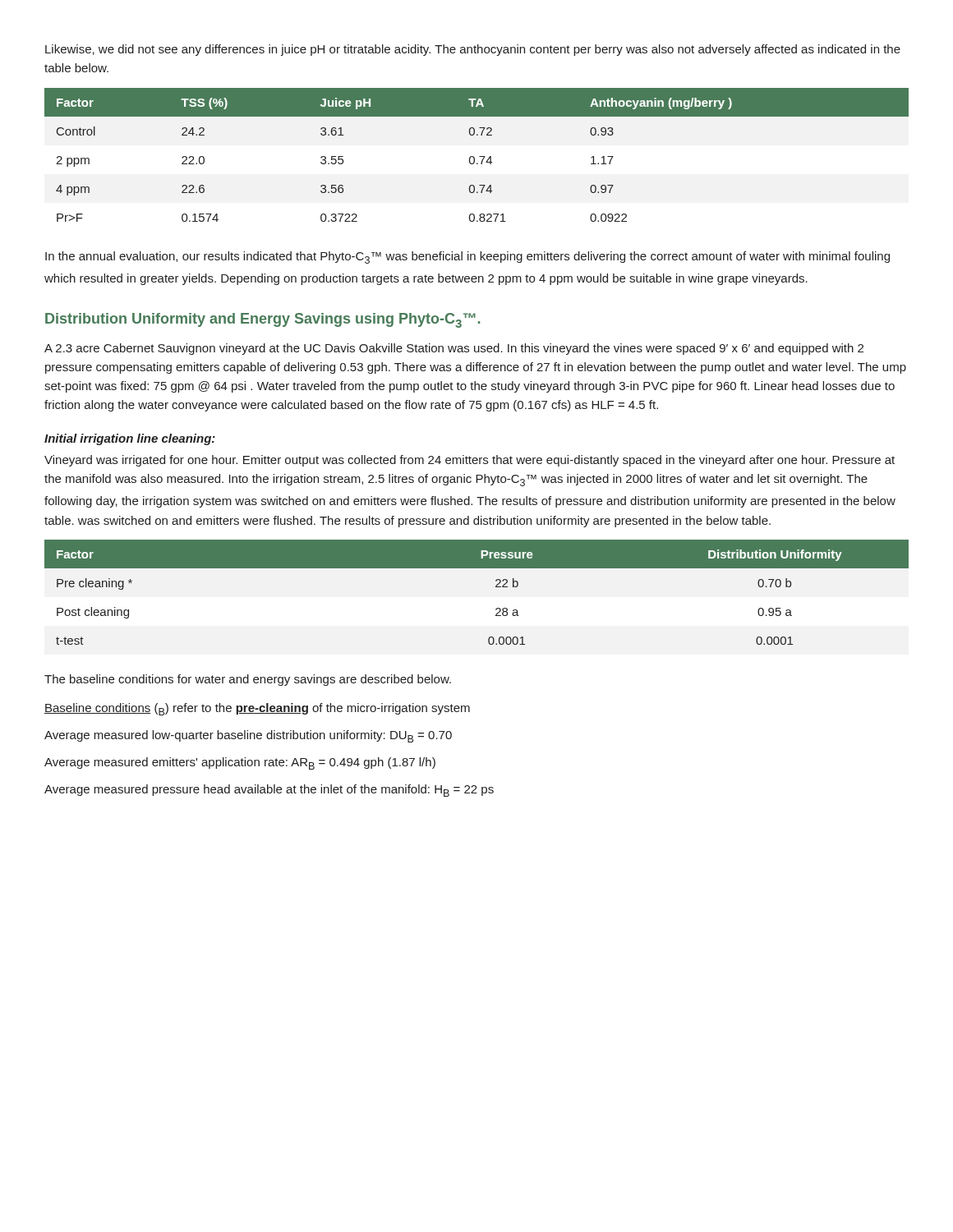The width and height of the screenshot is (953, 1232).
Task: Click on the table containing "0.95 a"
Action: pyautogui.click(x=476, y=597)
